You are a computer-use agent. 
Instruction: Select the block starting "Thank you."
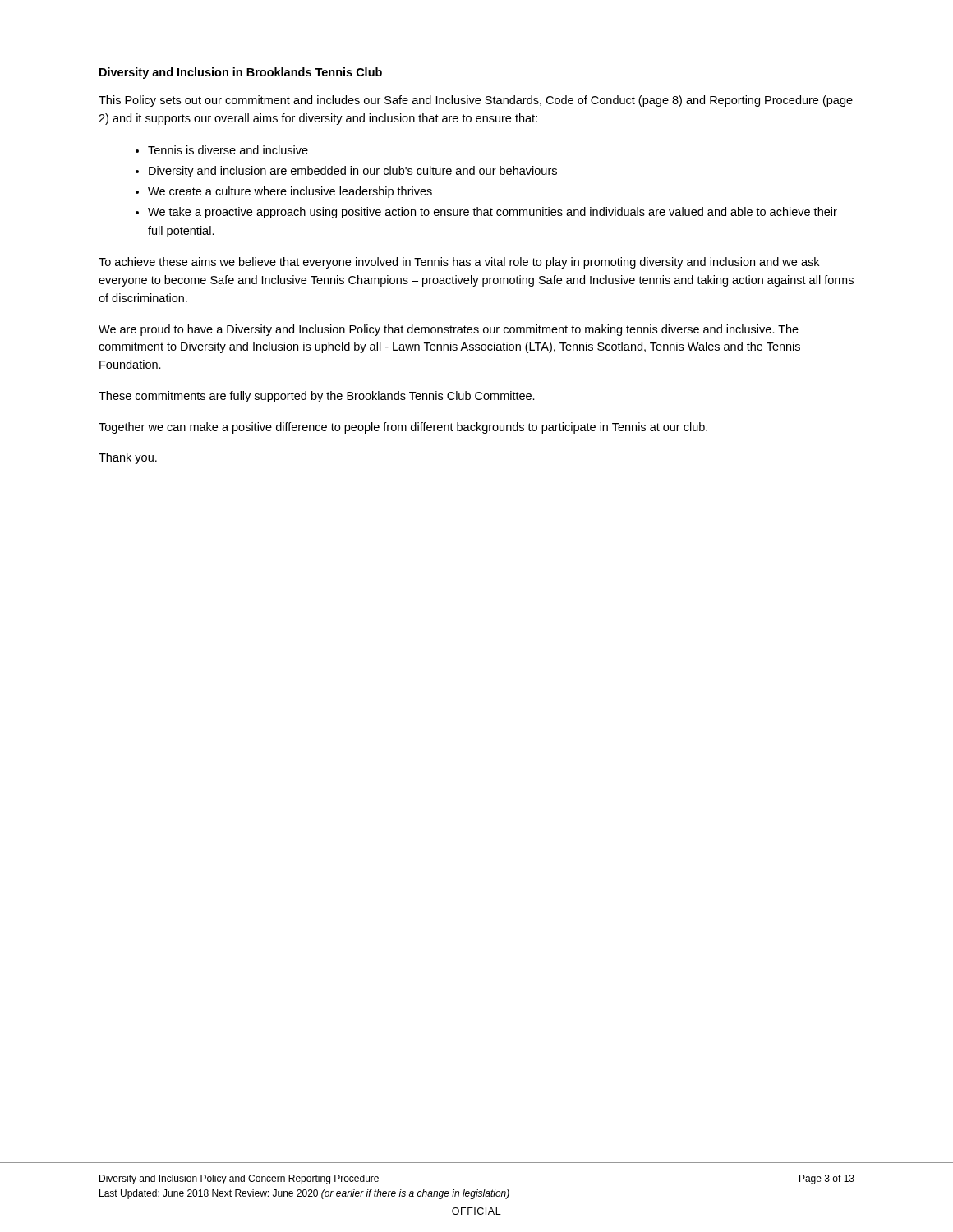pyautogui.click(x=128, y=458)
